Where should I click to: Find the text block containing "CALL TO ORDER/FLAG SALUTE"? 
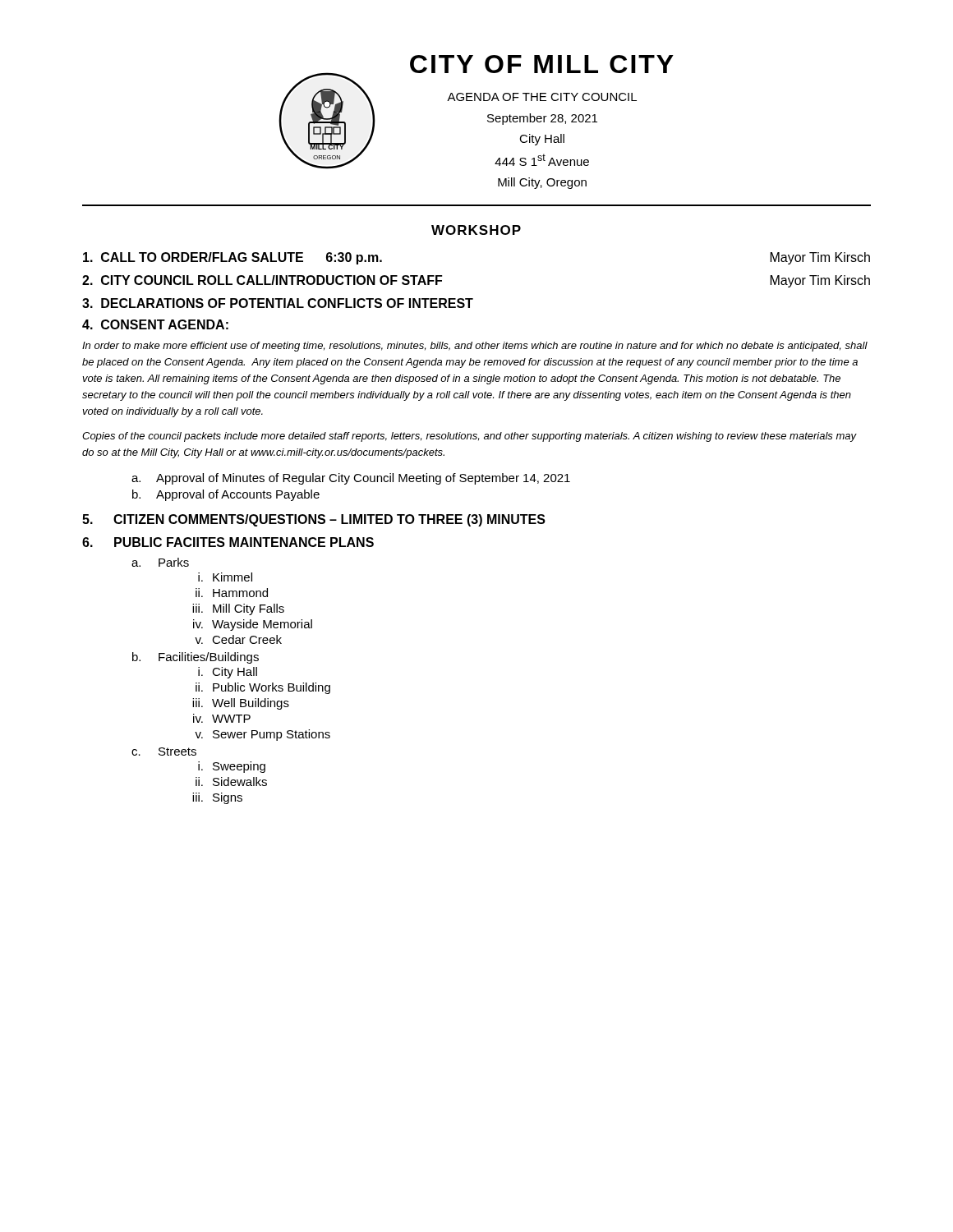194,257
